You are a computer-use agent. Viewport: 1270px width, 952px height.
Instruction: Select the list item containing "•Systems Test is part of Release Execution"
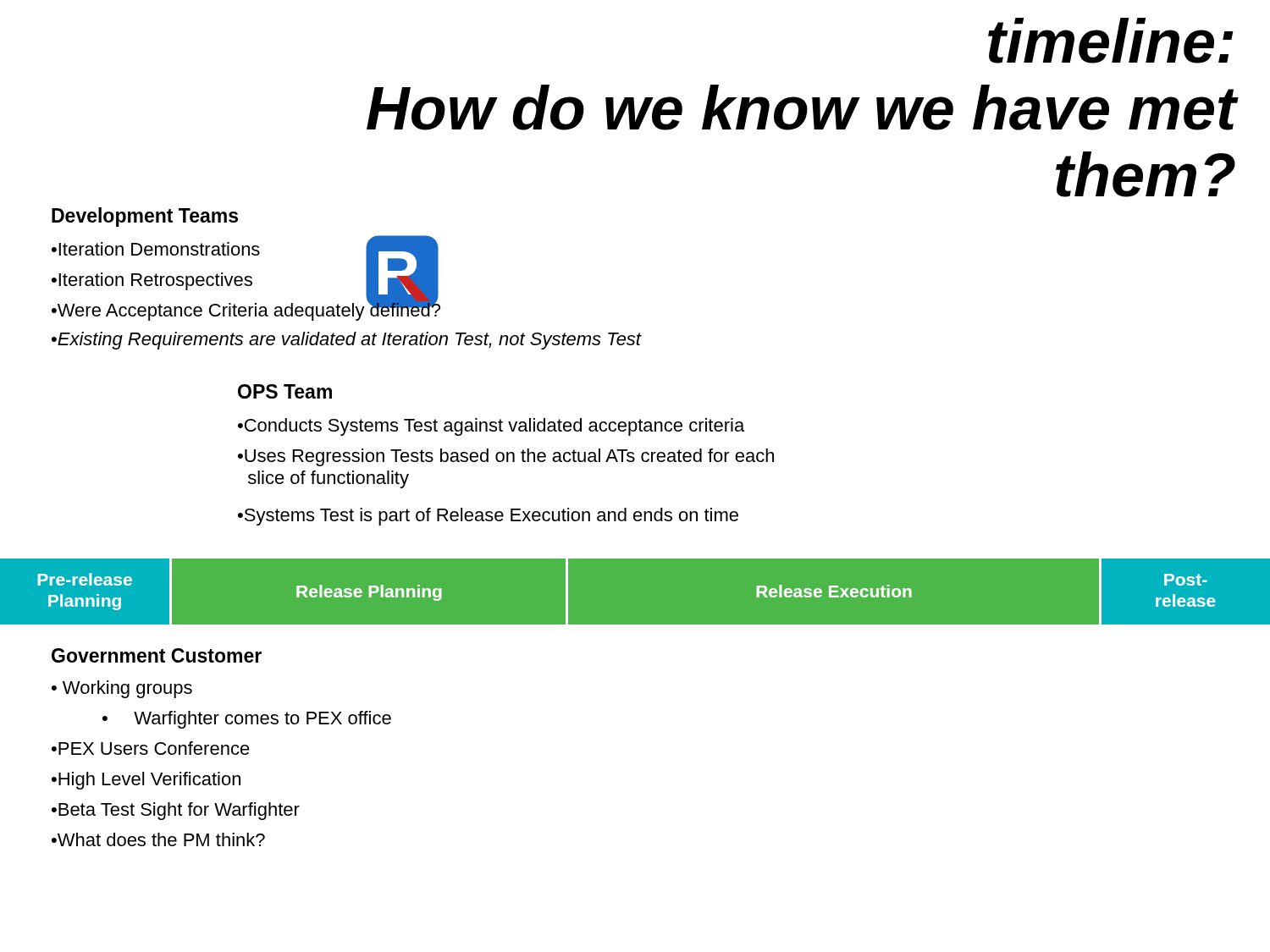click(x=488, y=515)
